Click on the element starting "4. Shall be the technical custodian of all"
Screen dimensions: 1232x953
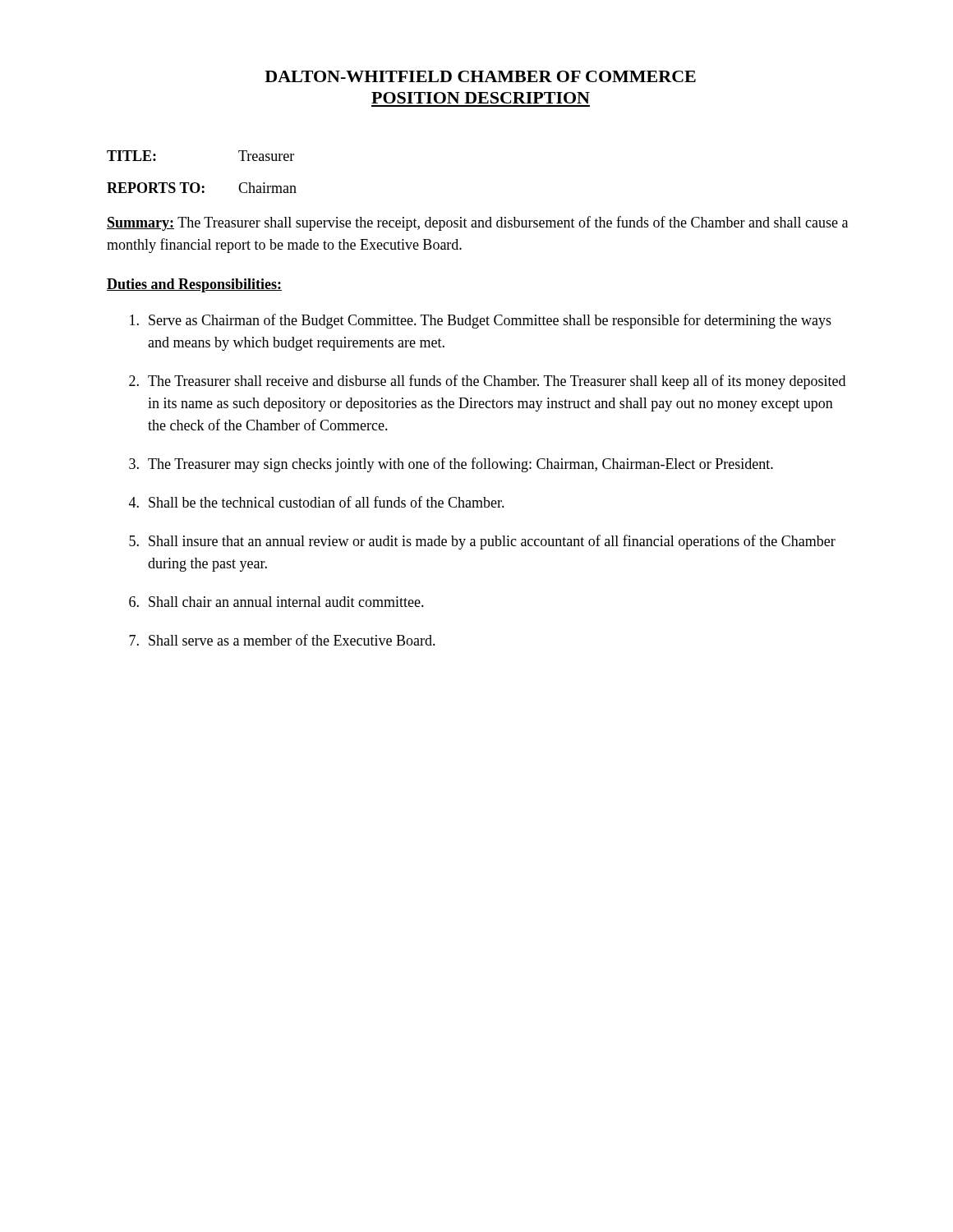click(x=481, y=503)
